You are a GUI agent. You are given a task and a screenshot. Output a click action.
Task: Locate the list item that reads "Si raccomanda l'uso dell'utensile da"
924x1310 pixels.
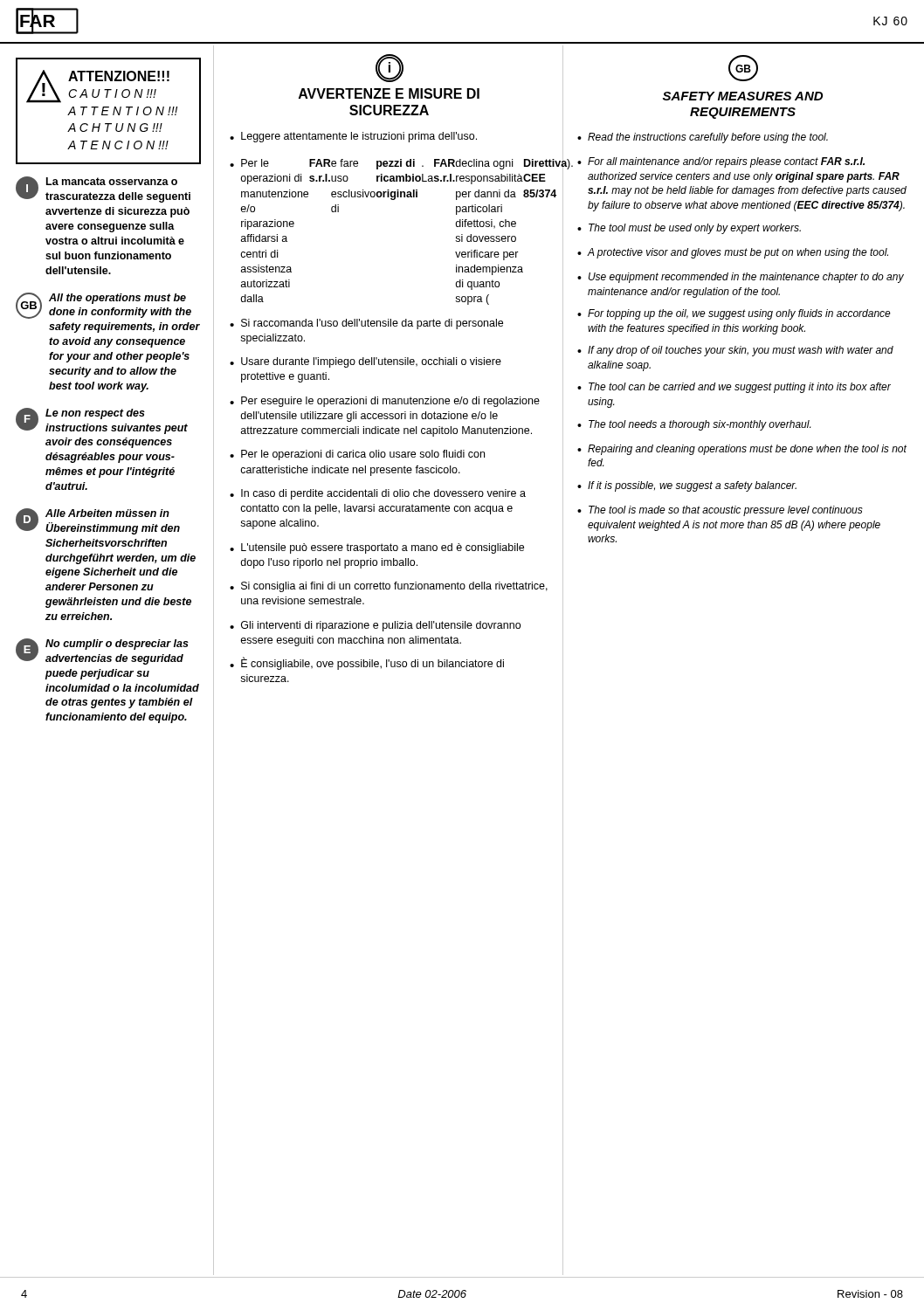tap(372, 330)
